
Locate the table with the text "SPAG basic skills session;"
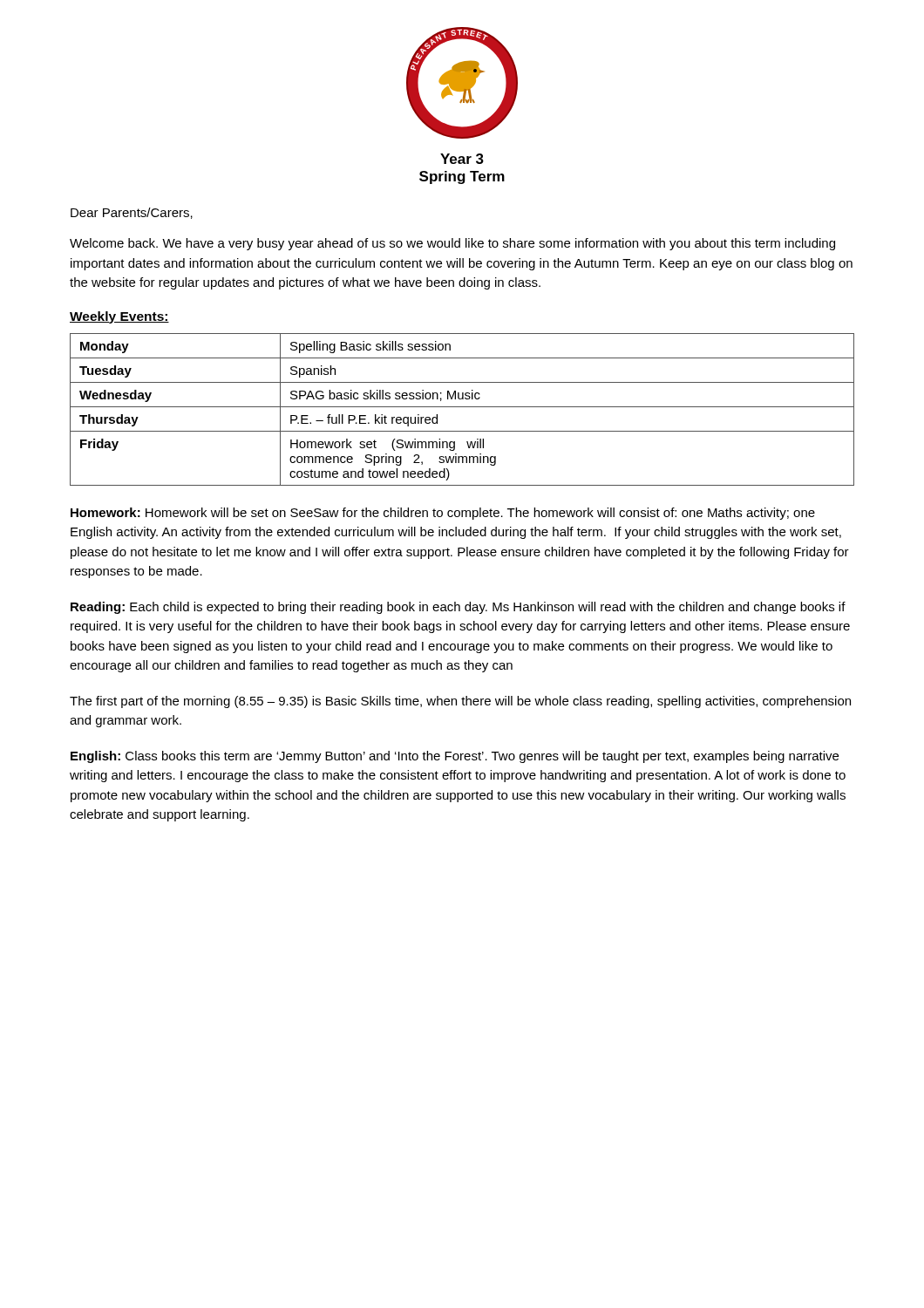[x=462, y=409]
